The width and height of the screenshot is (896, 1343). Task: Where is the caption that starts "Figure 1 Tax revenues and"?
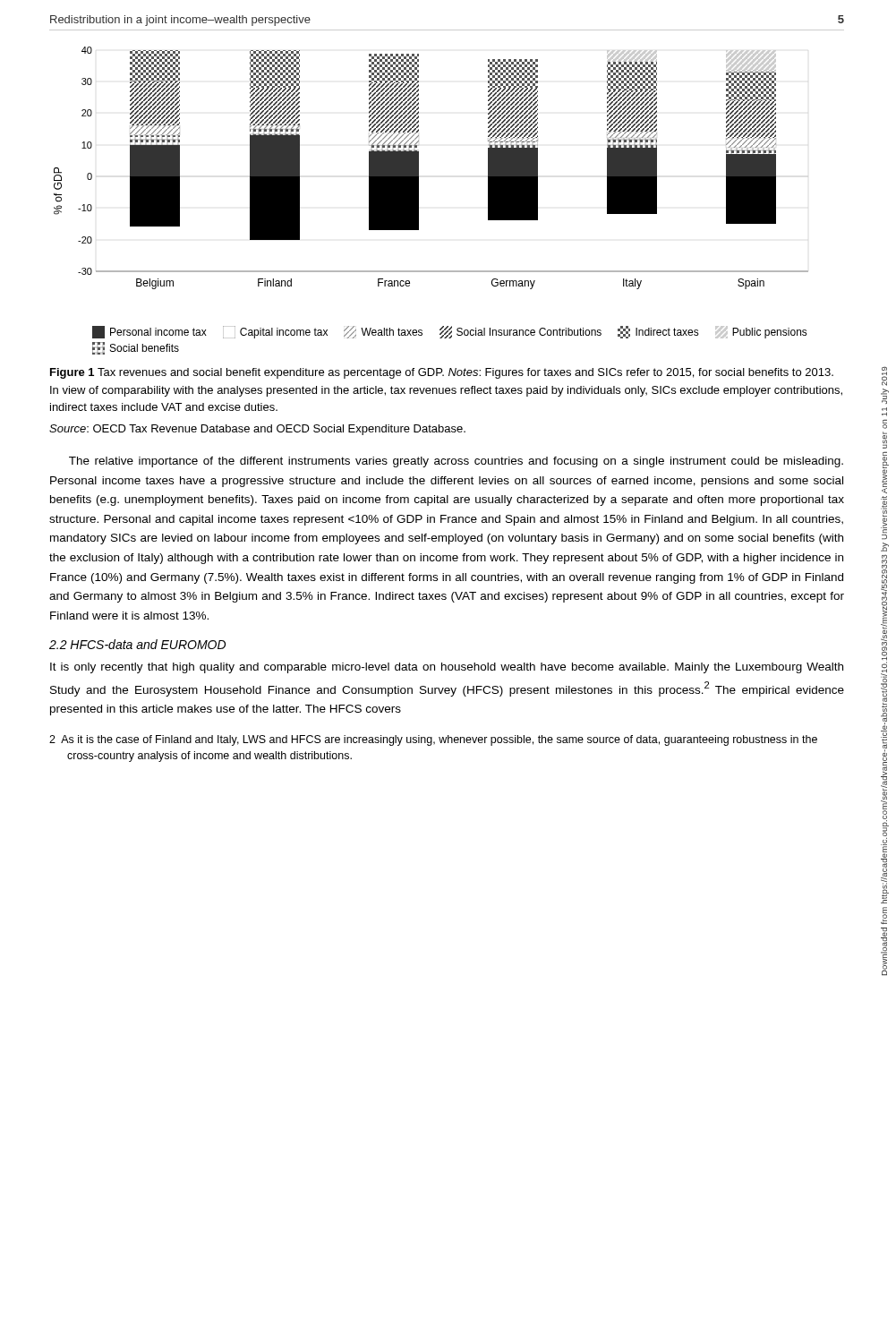447,400
